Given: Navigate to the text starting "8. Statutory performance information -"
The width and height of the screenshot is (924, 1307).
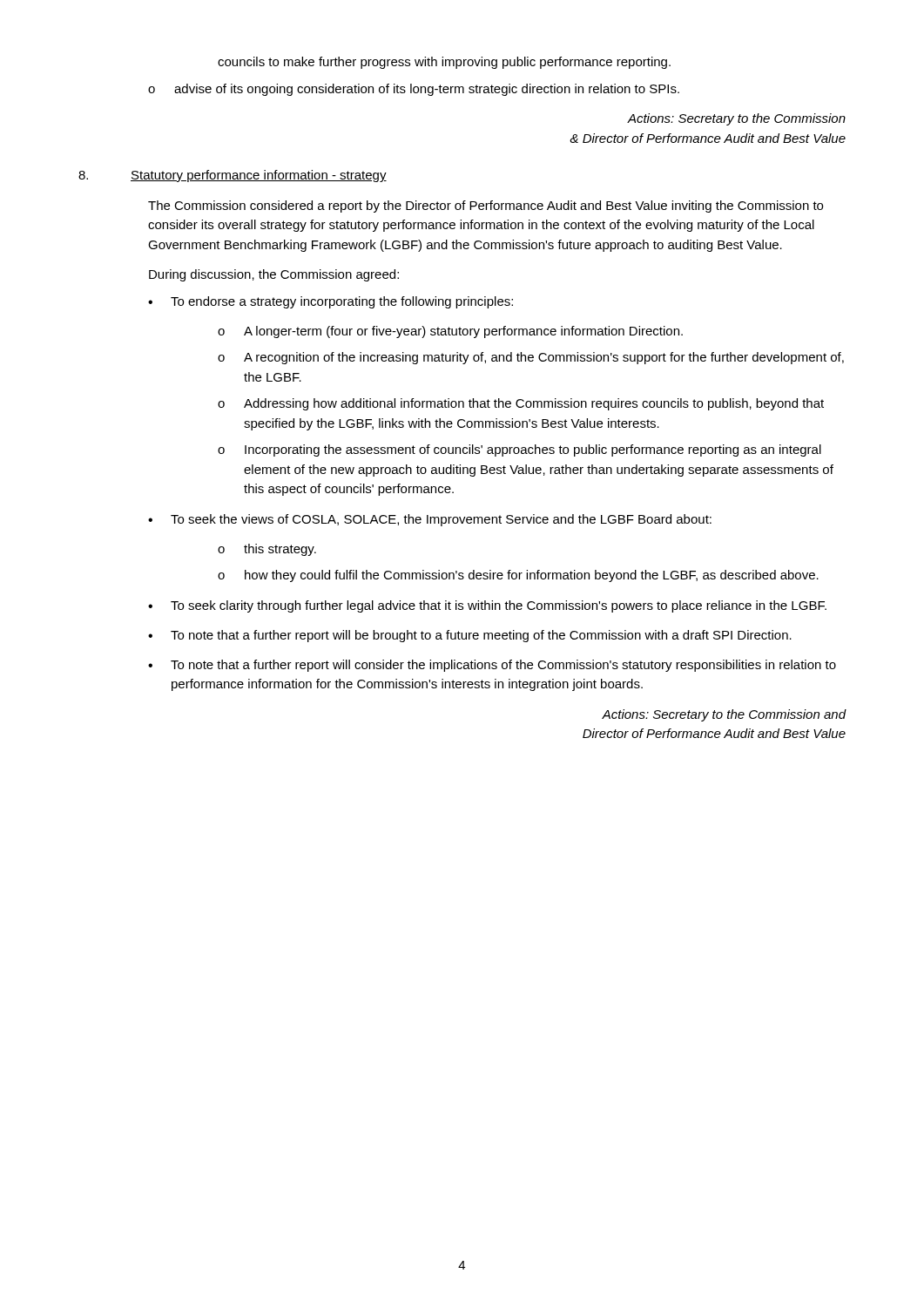Looking at the screenshot, I should (233, 176).
